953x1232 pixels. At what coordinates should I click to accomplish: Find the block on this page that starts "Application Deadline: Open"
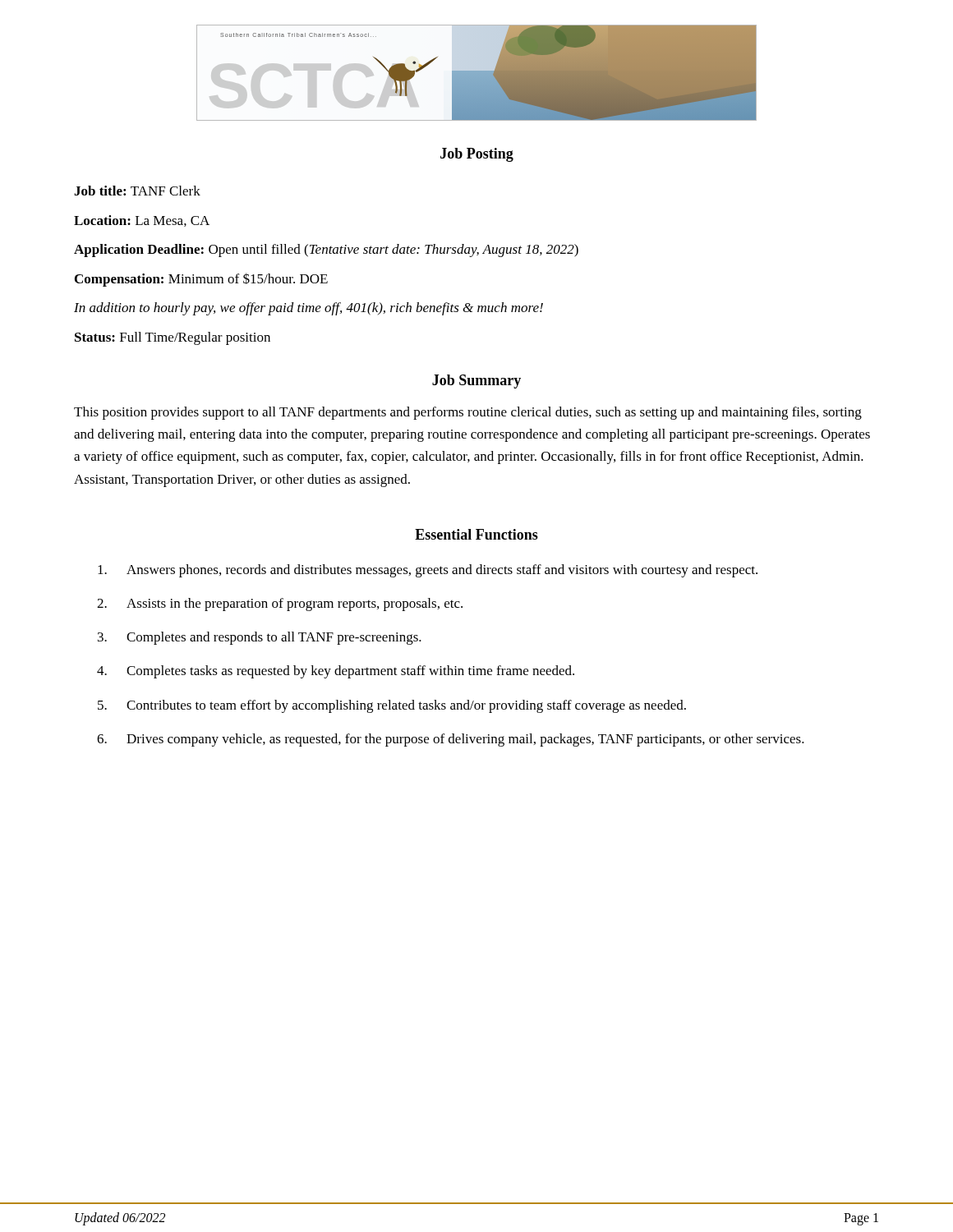click(x=326, y=249)
